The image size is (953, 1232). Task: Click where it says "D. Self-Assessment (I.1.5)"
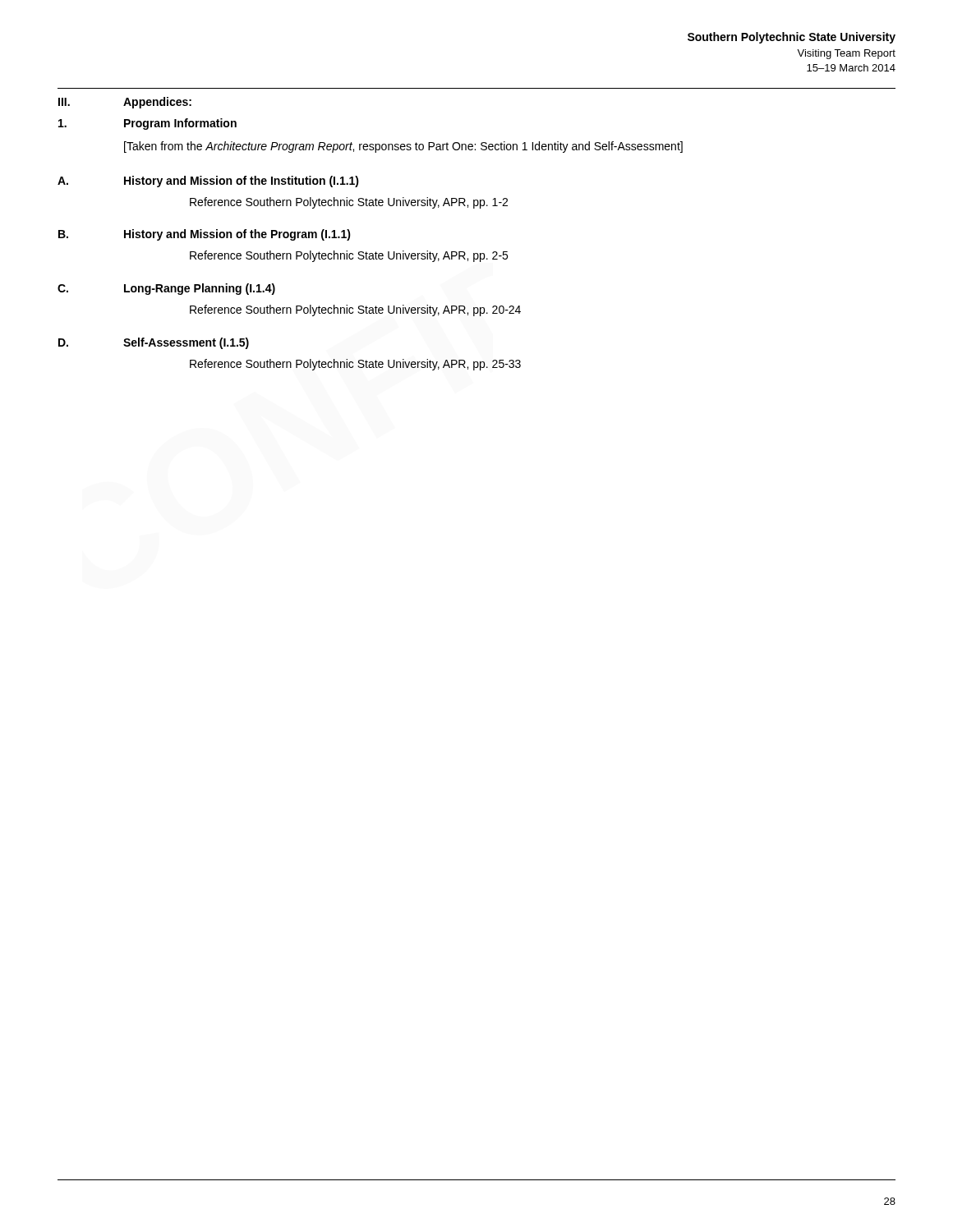(153, 342)
